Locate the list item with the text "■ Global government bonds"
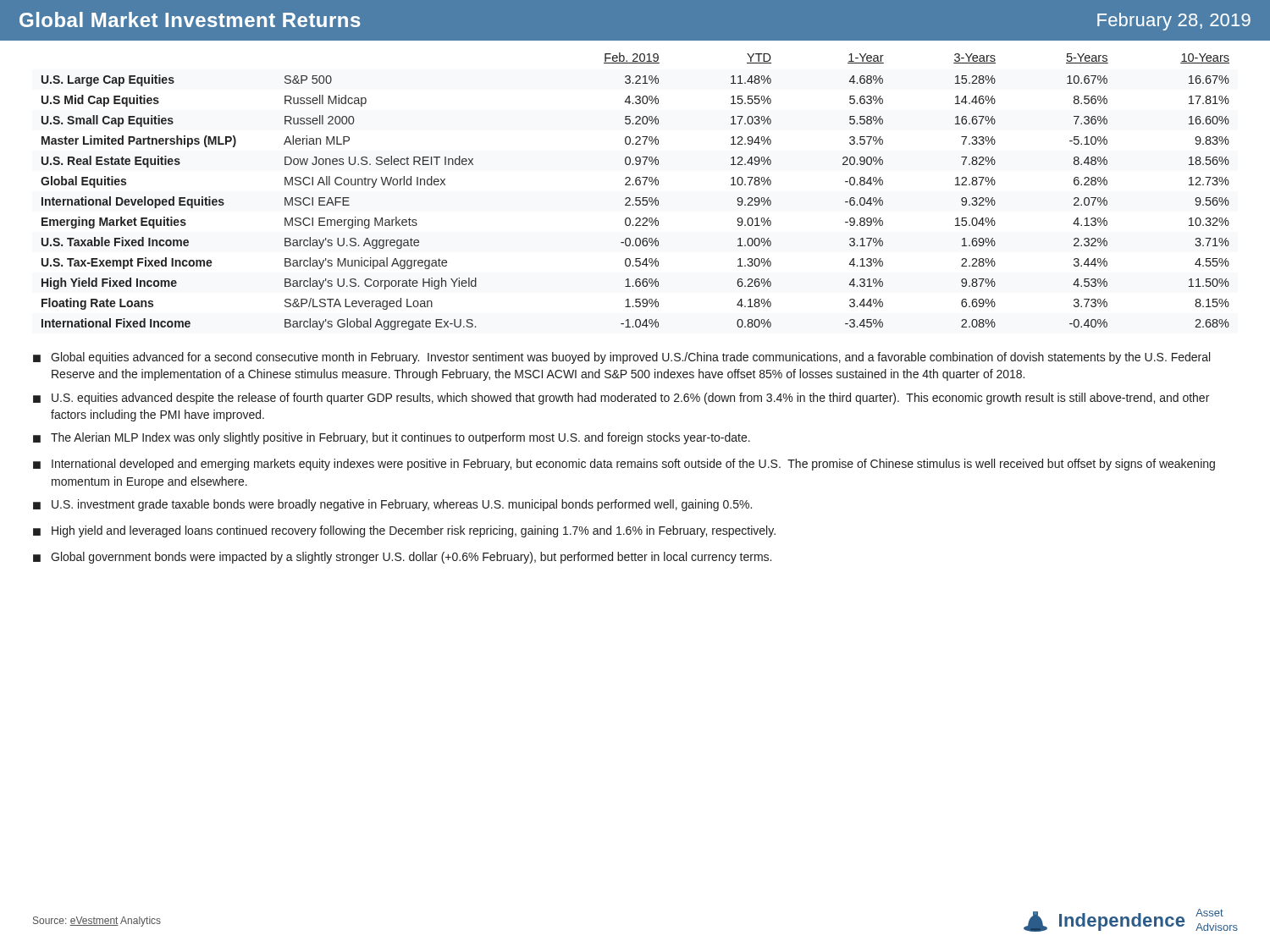 (x=635, y=559)
